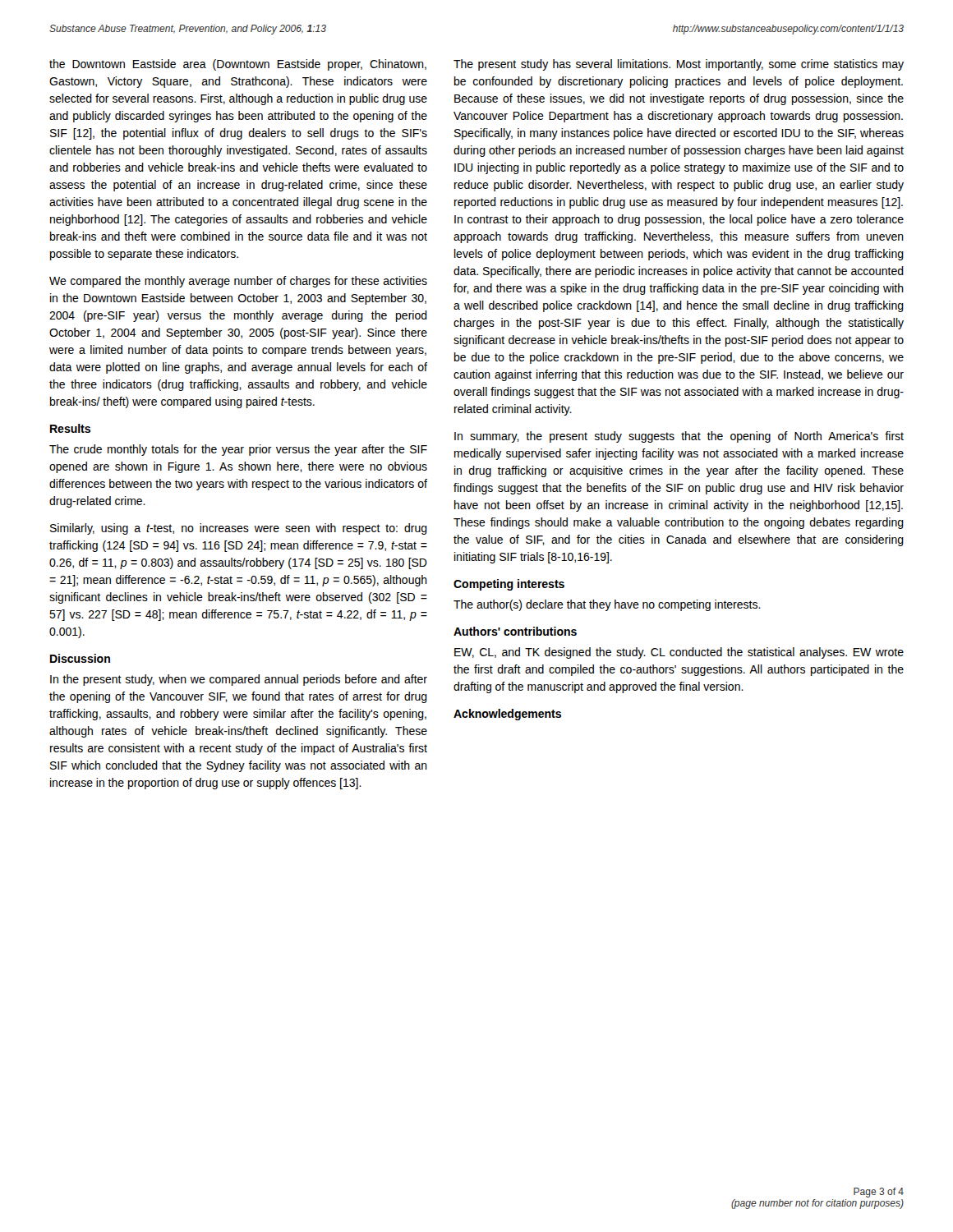
Task: Find the text block starting "Authors' contributions"
Action: click(515, 631)
